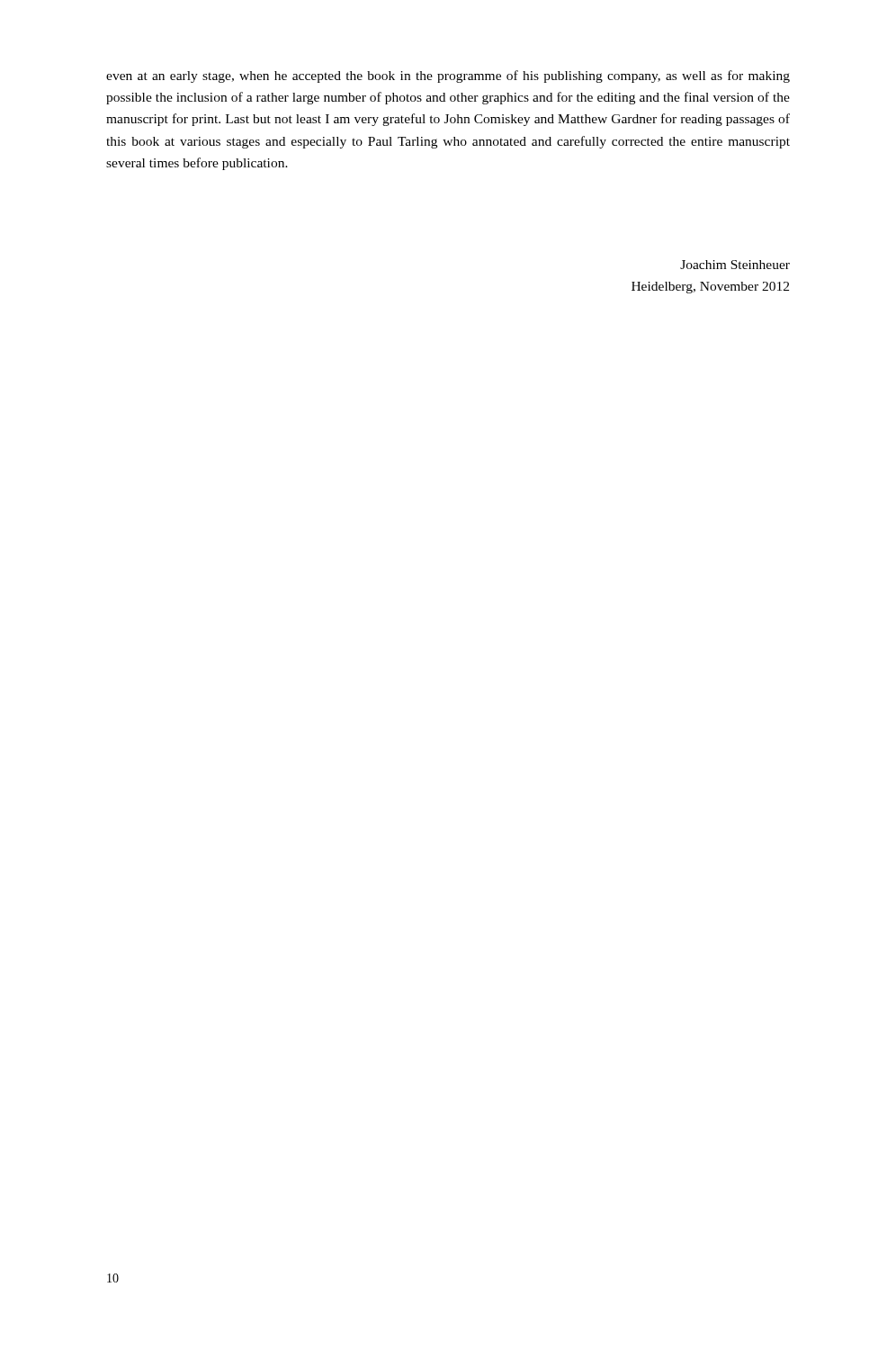The width and height of the screenshot is (896, 1350).
Task: Click the passage that begins "even at an early stage, when he accepted"
Action: click(448, 119)
